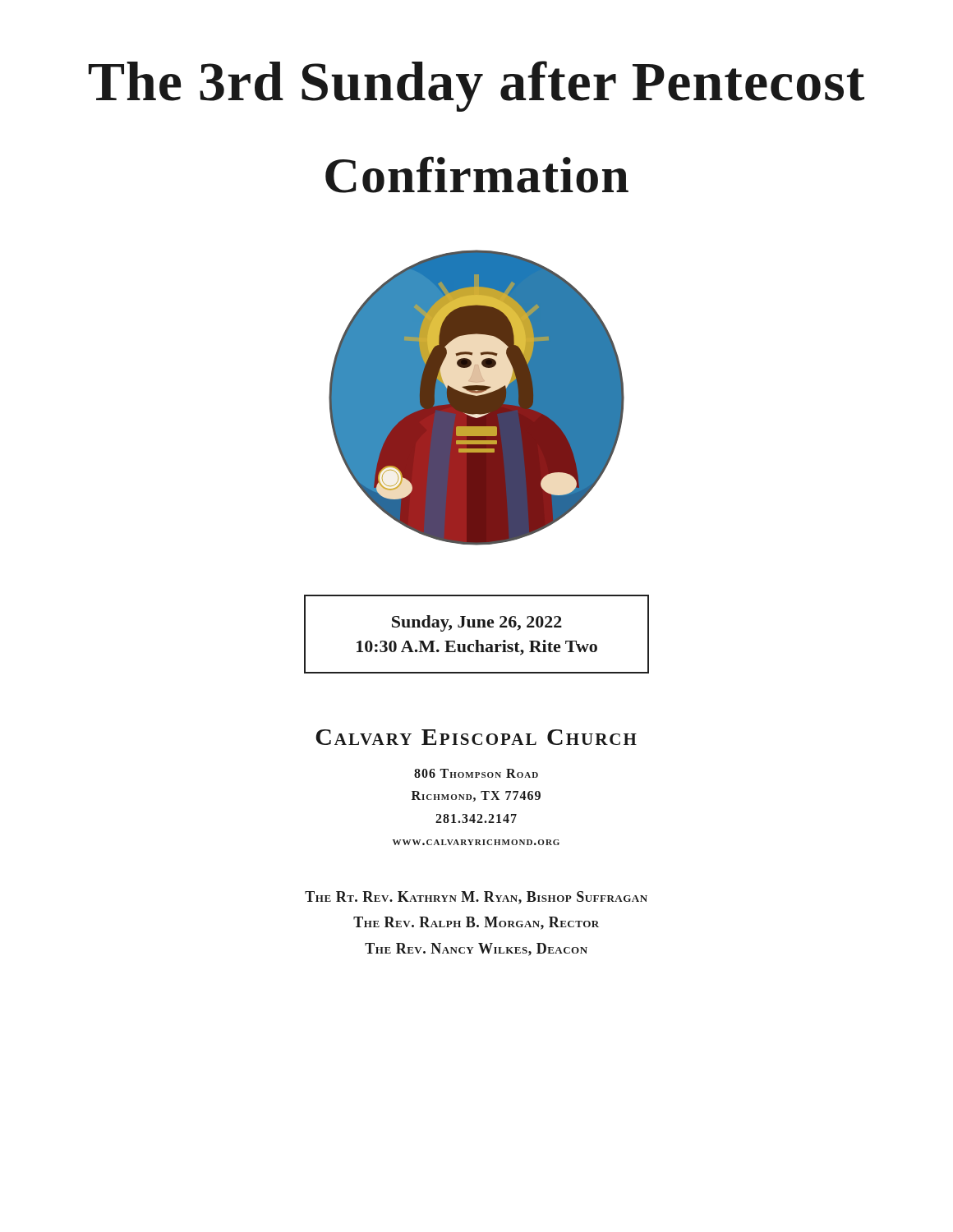Click on the passage starting "The 3rd Sunday after Pentecost"
The height and width of the screenshot is (1232, 953).
[x=476, y=81]
